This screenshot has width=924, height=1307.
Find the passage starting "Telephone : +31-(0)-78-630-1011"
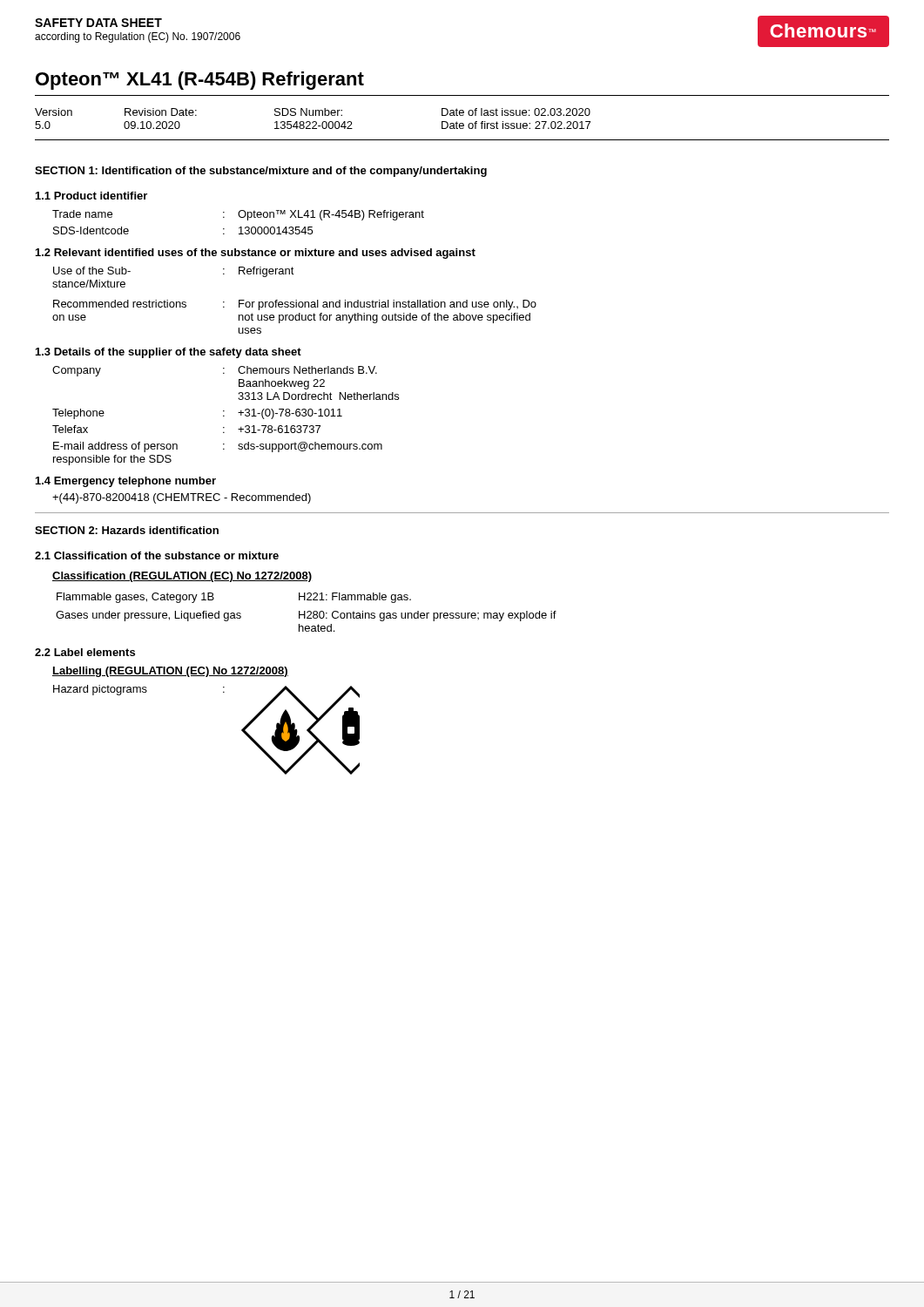[75, 415]
